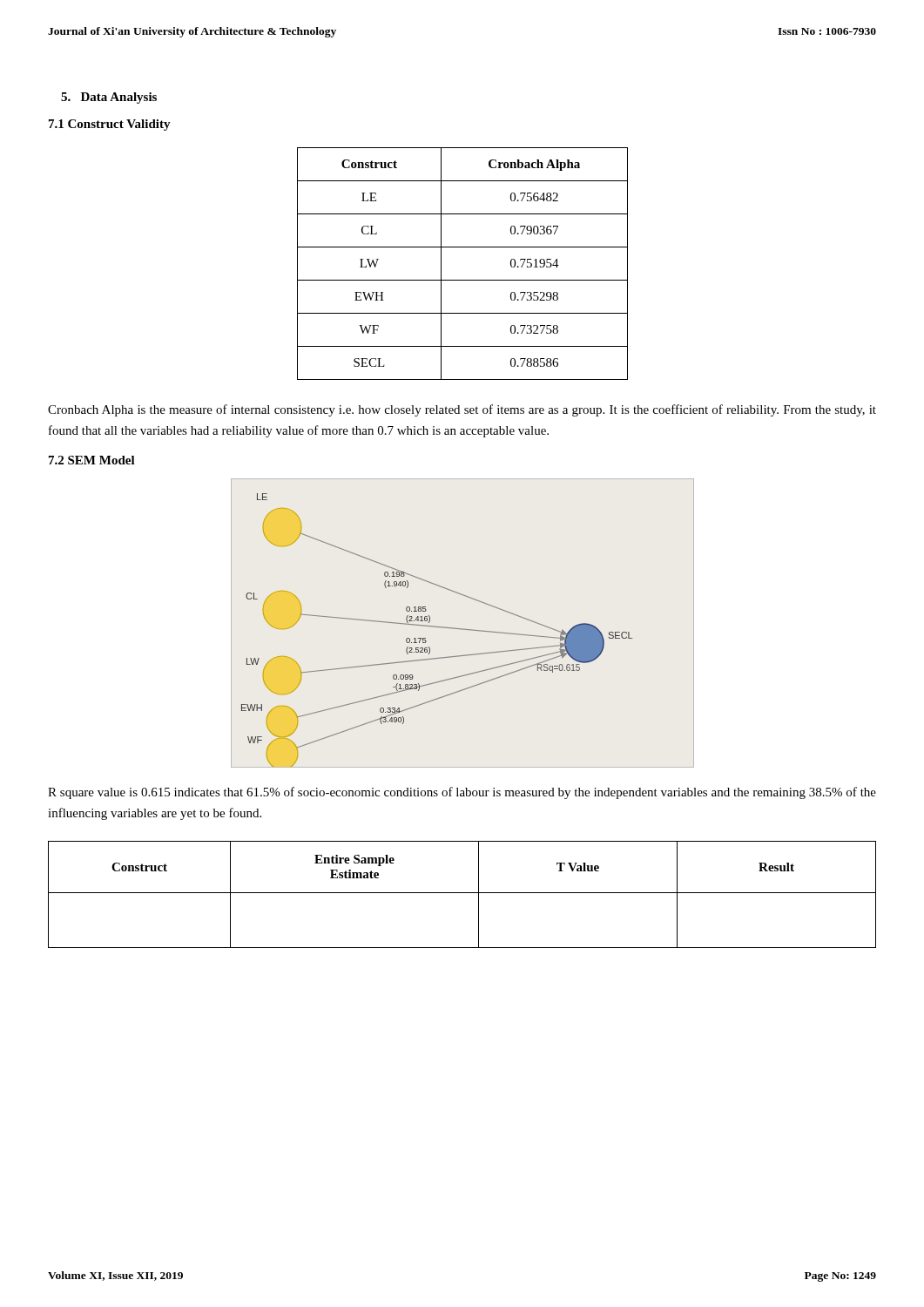This screenshot has width=924, height=1307.
Task: Locate the passage starting "7.1 Construct Validity"
Action: 109,124
